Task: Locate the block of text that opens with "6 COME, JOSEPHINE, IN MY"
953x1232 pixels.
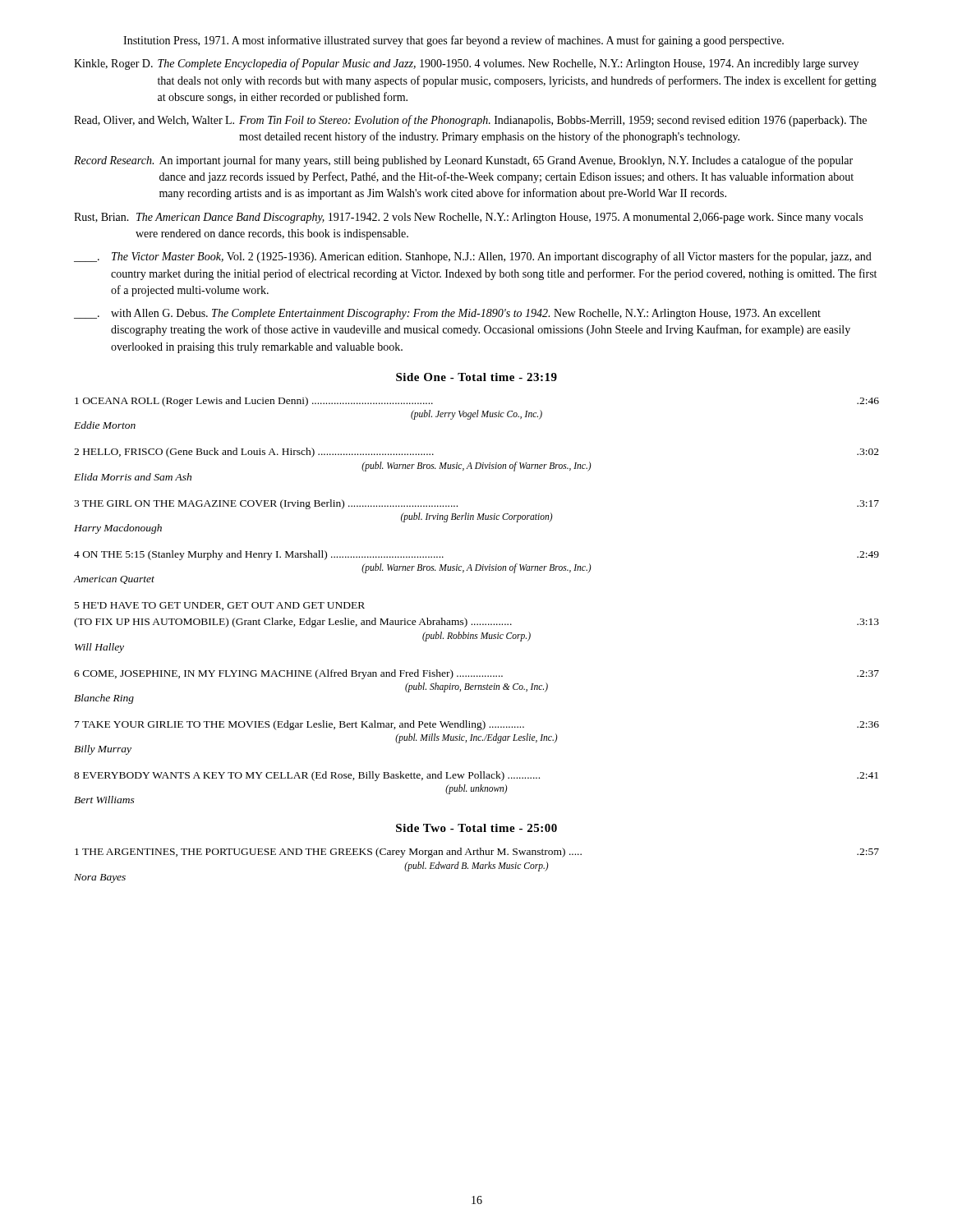Action: point(476,685)
